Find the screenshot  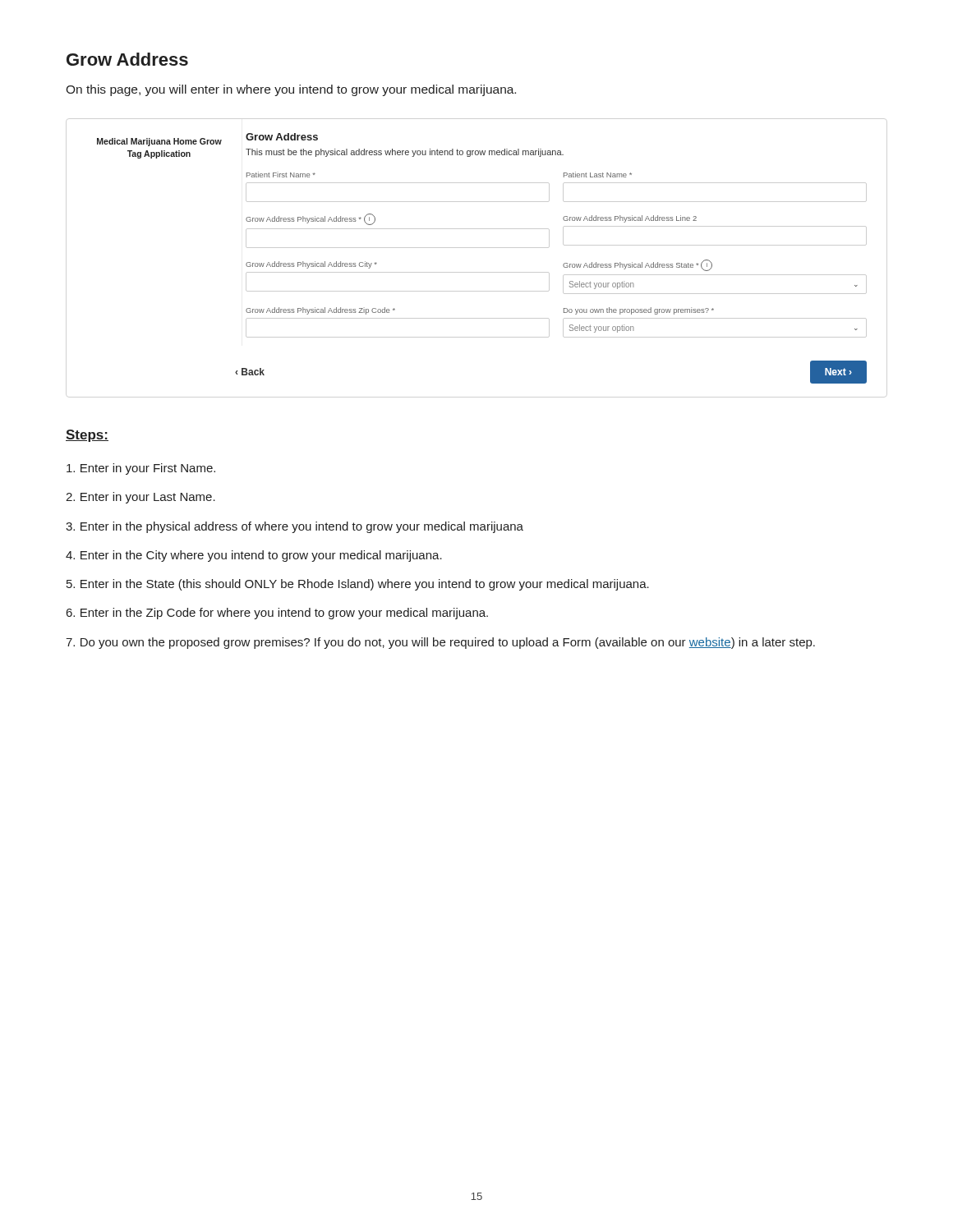point(476,258)
